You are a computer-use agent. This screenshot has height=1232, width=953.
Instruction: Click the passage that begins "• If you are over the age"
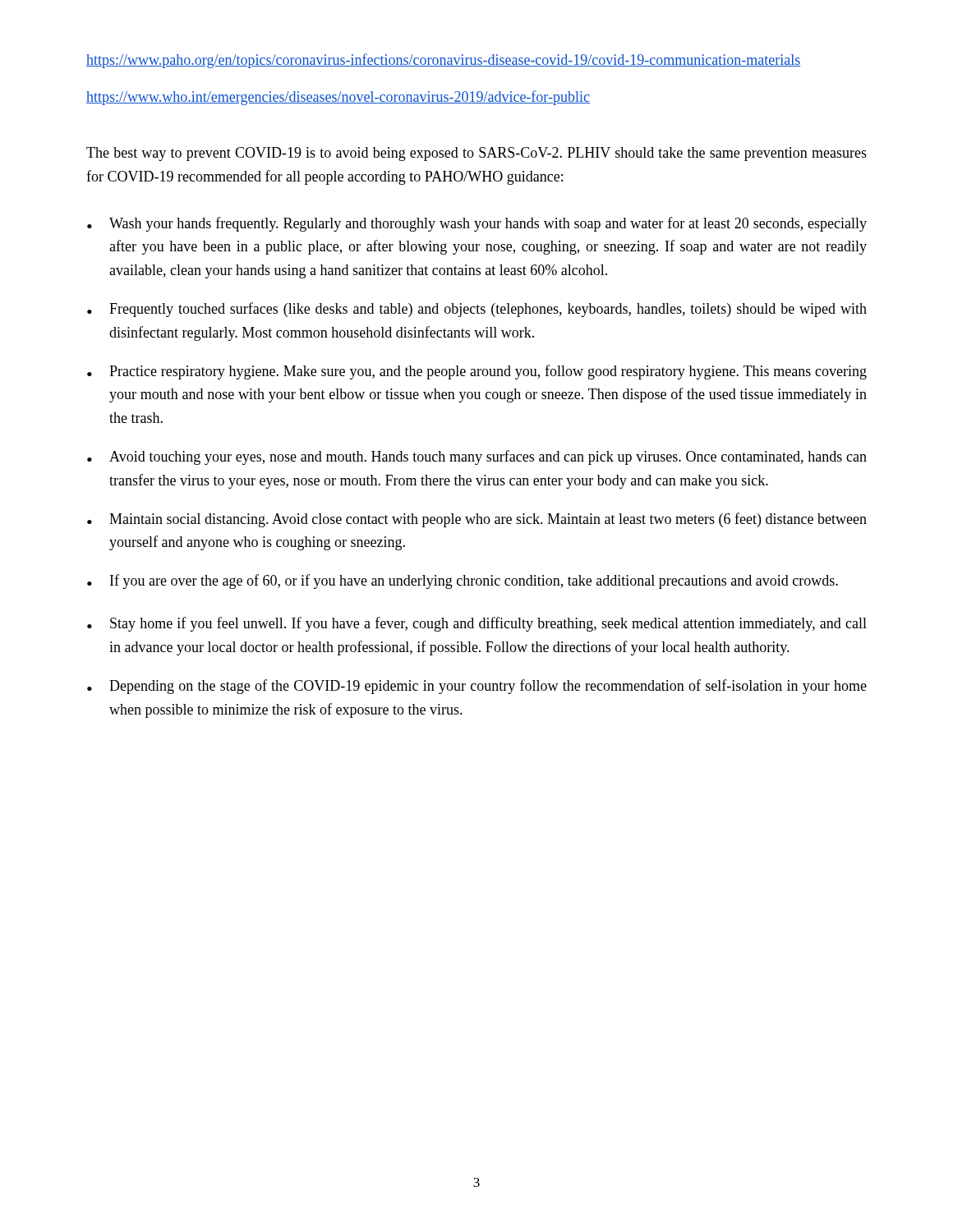point(476,583)
